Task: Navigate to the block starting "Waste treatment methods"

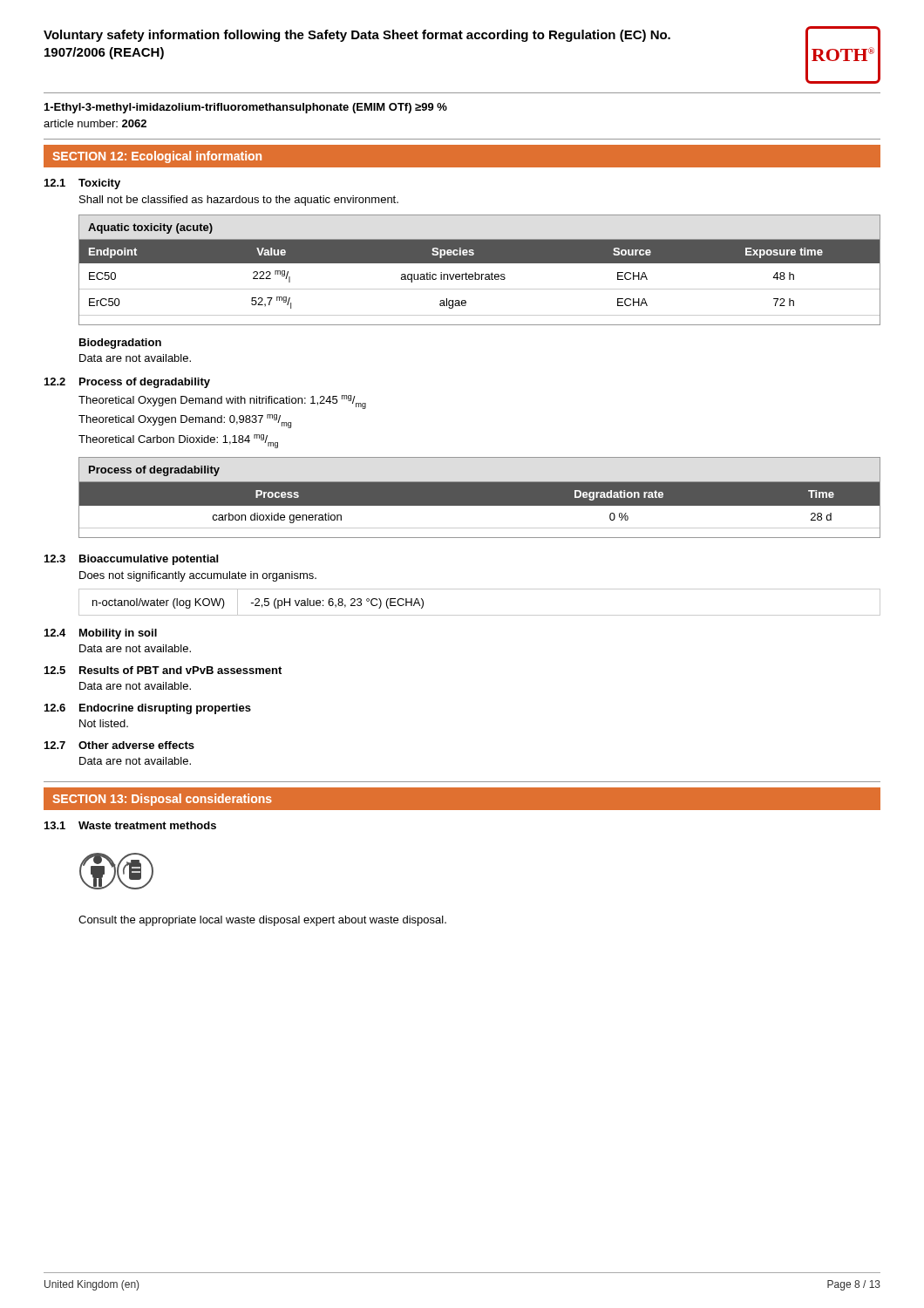Action: click(148, 825)
